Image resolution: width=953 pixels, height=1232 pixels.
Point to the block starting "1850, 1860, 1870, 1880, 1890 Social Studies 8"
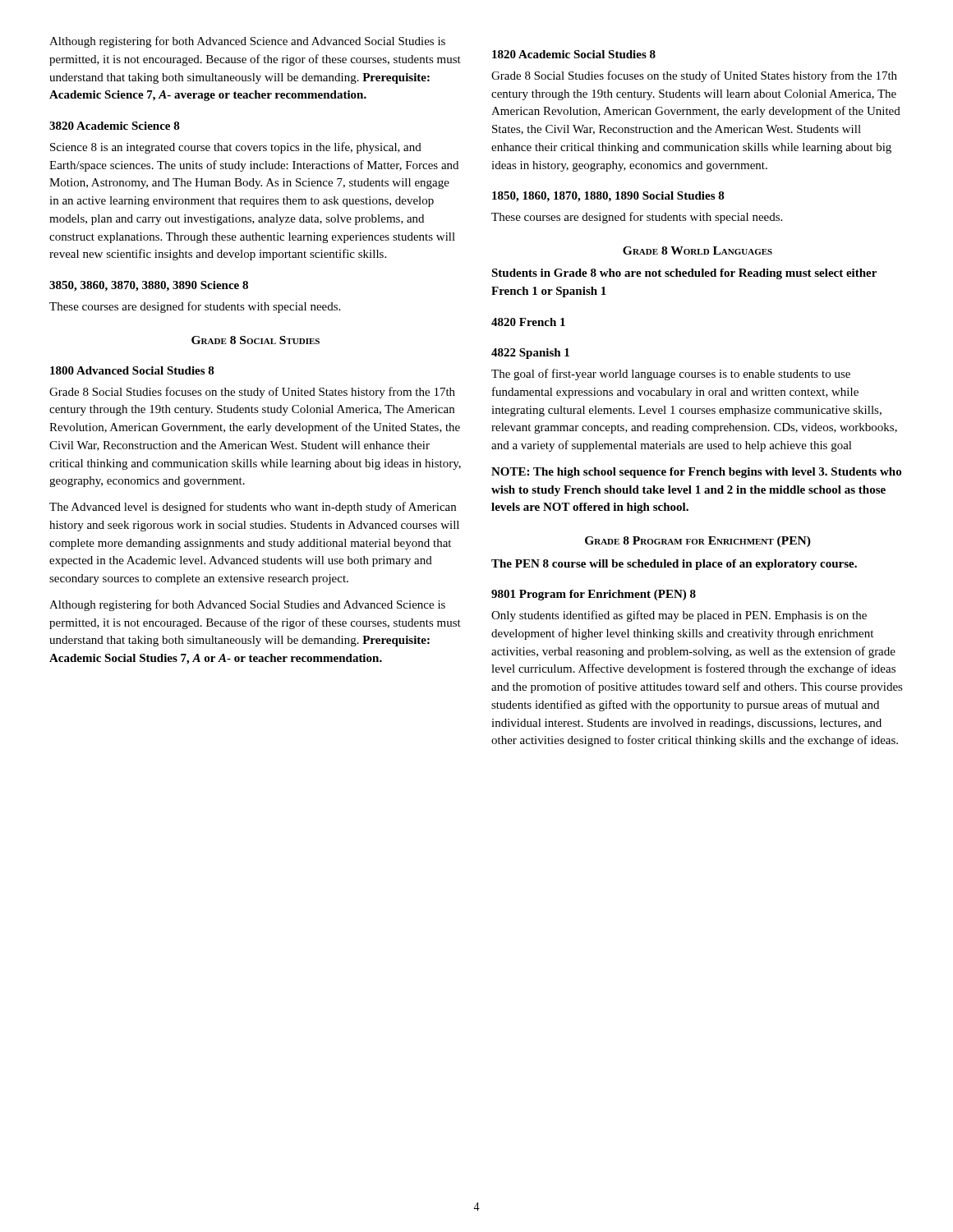[x=608, y=196]
